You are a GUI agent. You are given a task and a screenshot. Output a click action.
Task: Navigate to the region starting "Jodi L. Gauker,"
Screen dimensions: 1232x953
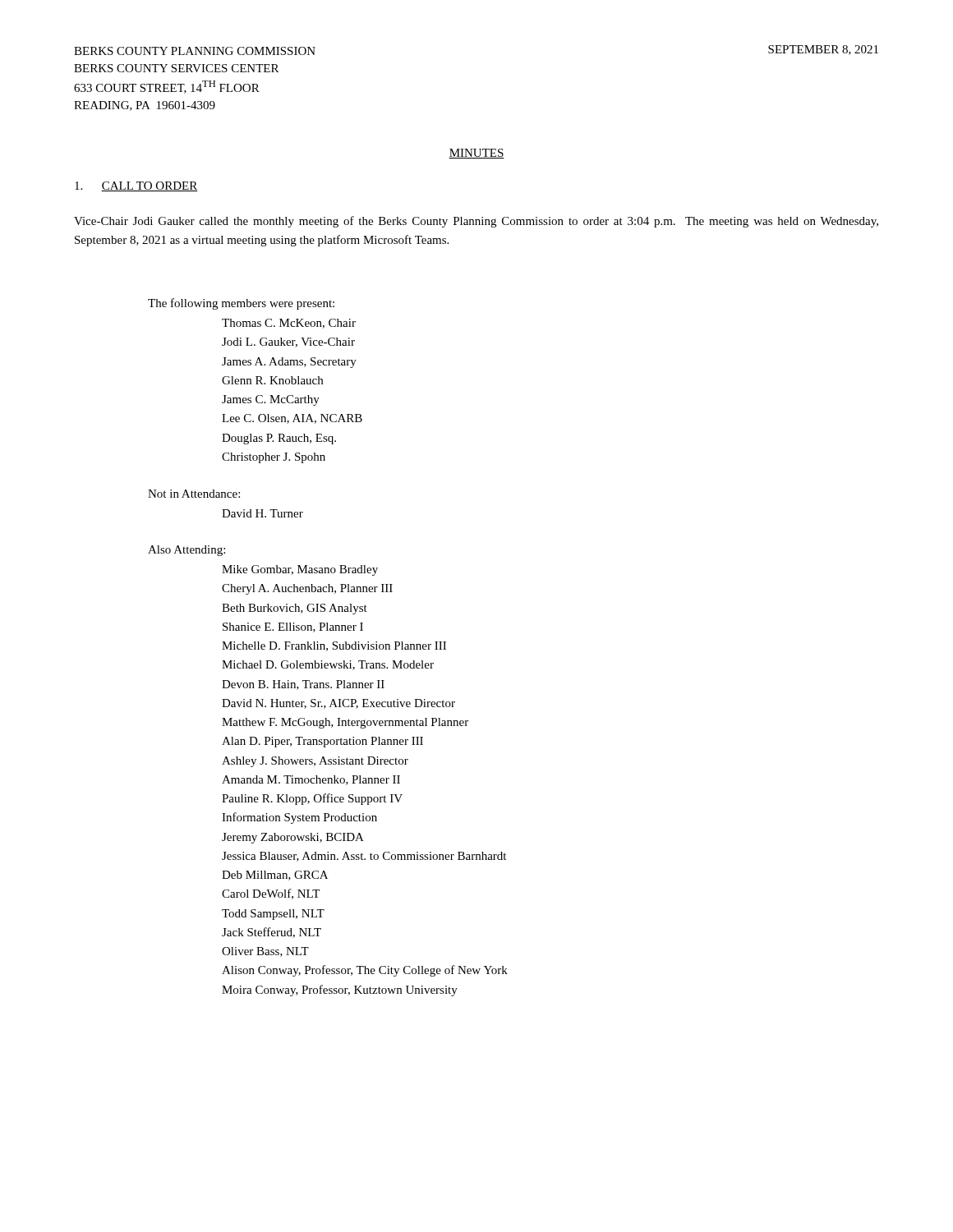click(x=288, y=342)
